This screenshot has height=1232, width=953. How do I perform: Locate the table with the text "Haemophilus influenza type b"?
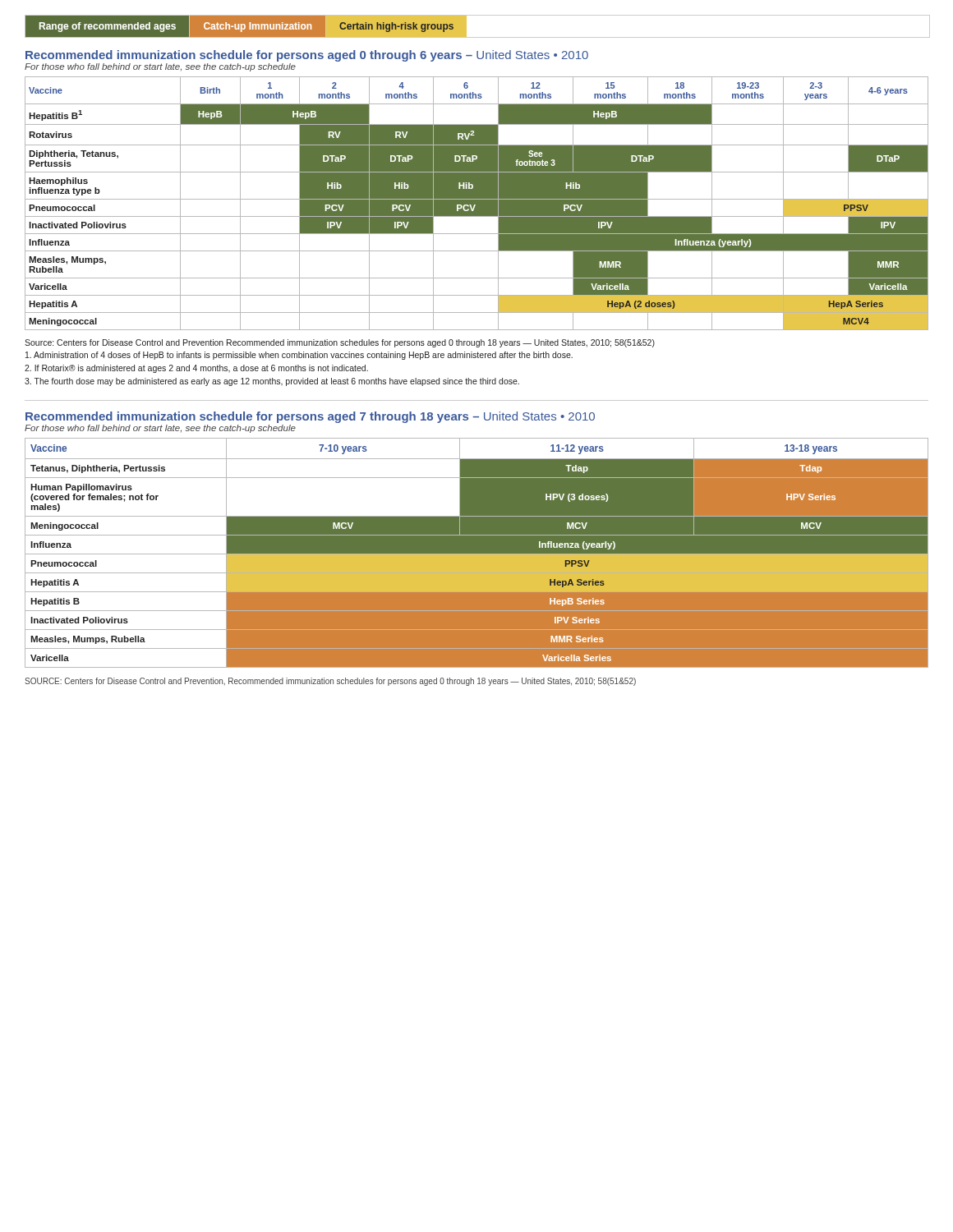(x=476, y=203)
